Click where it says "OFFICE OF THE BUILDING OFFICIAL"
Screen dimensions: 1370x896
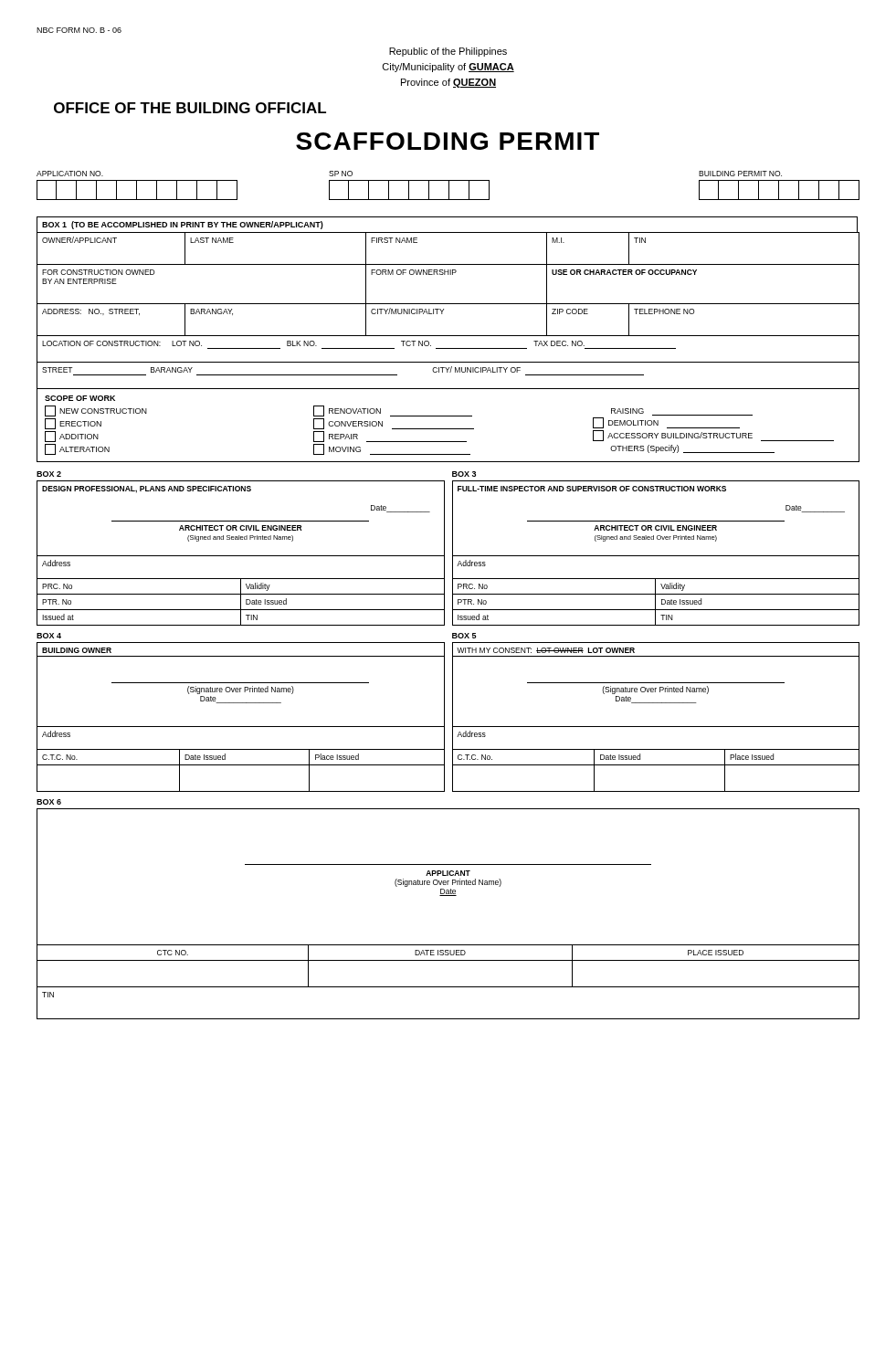(x=183, y=108)
